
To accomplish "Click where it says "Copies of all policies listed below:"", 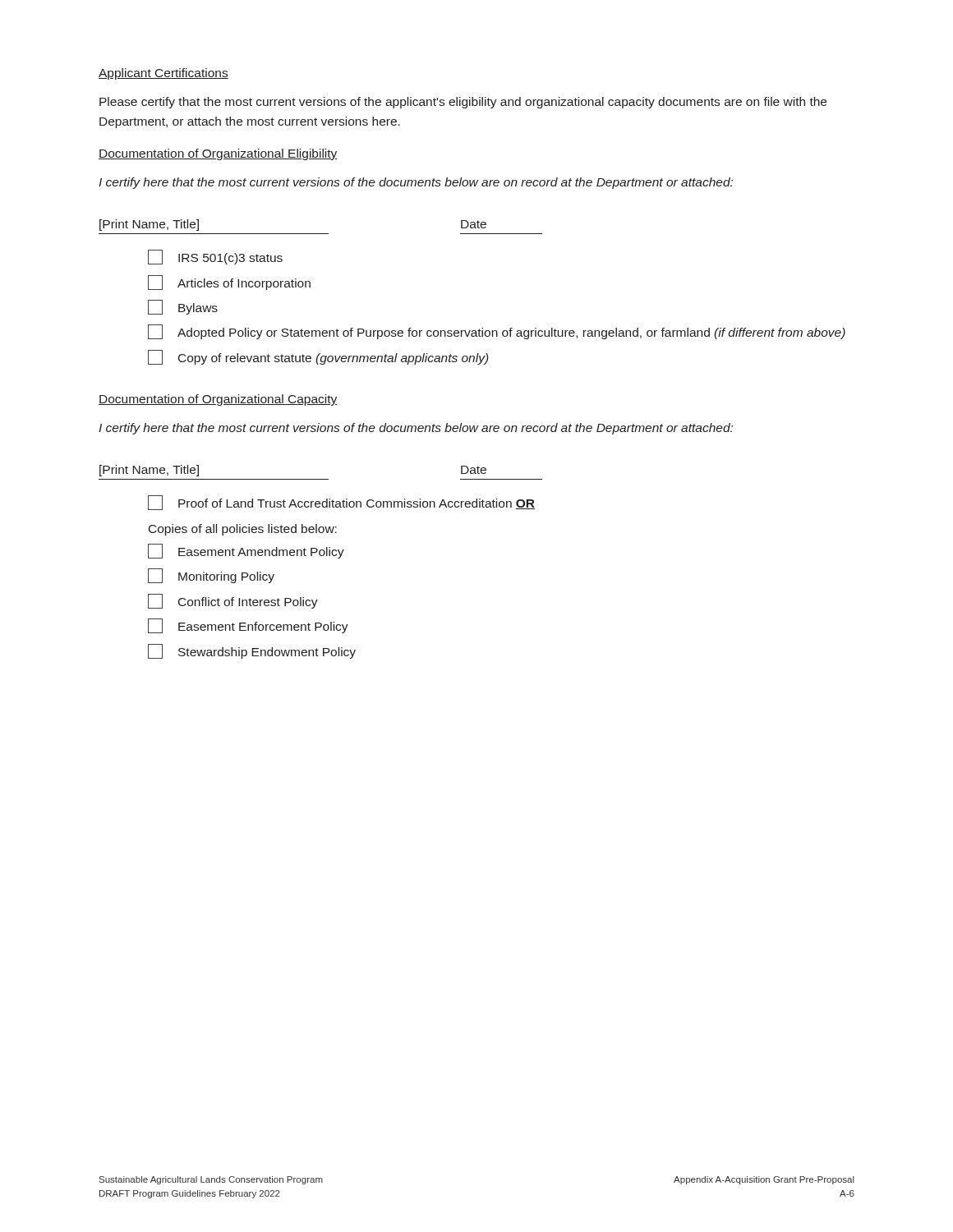I will tap(243, 528).
